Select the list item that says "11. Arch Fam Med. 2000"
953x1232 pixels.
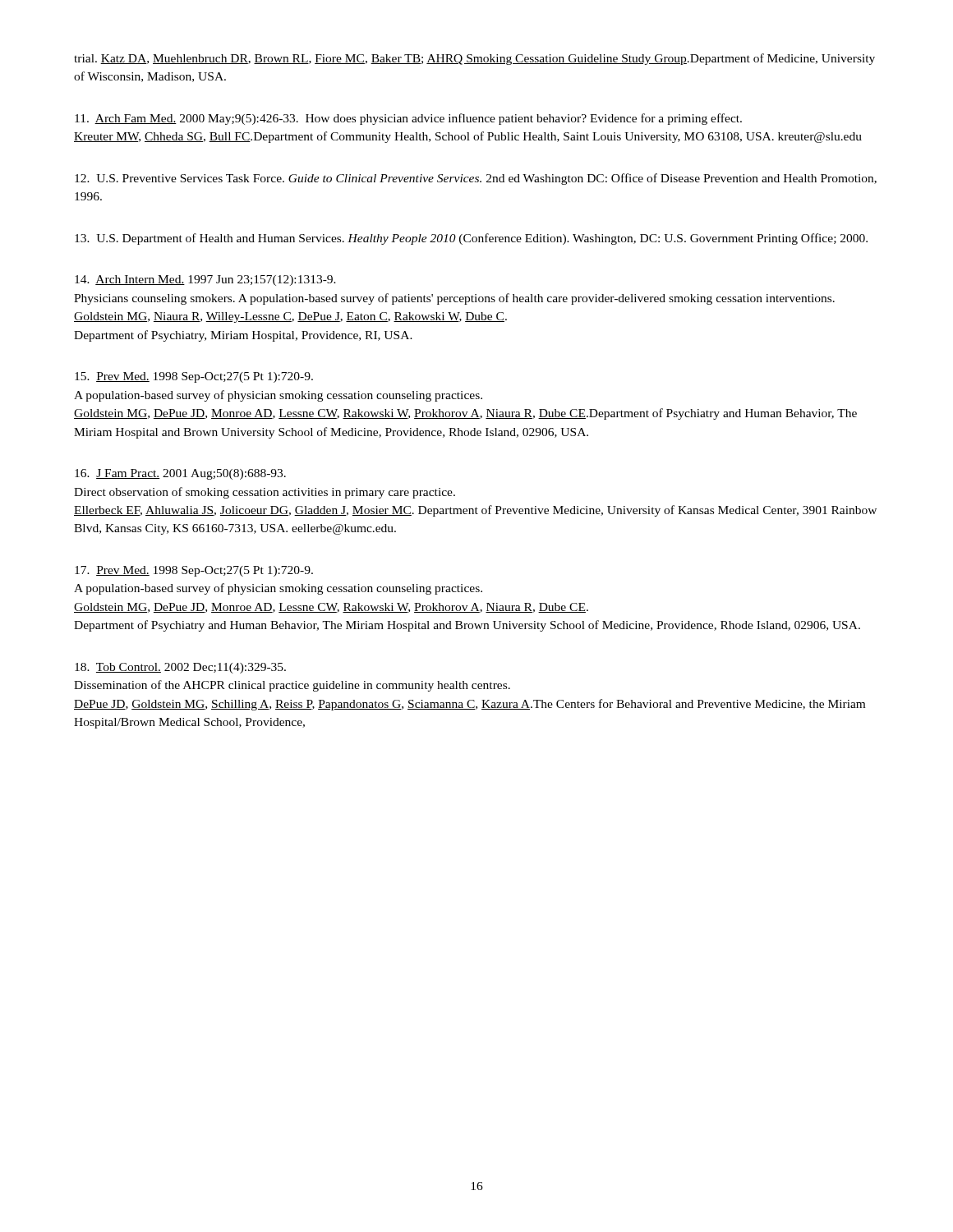468,127
